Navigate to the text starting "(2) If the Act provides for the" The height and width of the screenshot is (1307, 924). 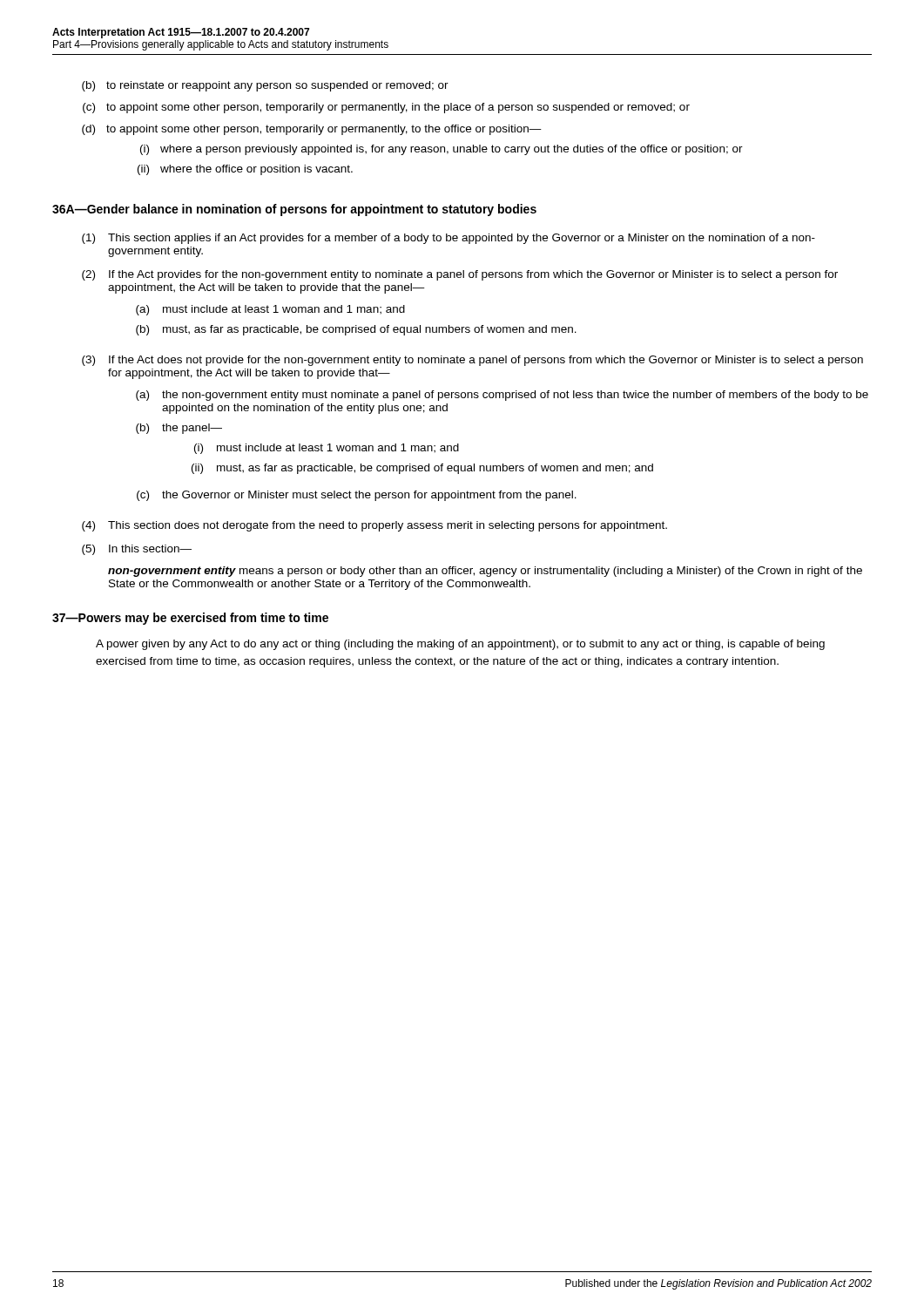[460, 275]
